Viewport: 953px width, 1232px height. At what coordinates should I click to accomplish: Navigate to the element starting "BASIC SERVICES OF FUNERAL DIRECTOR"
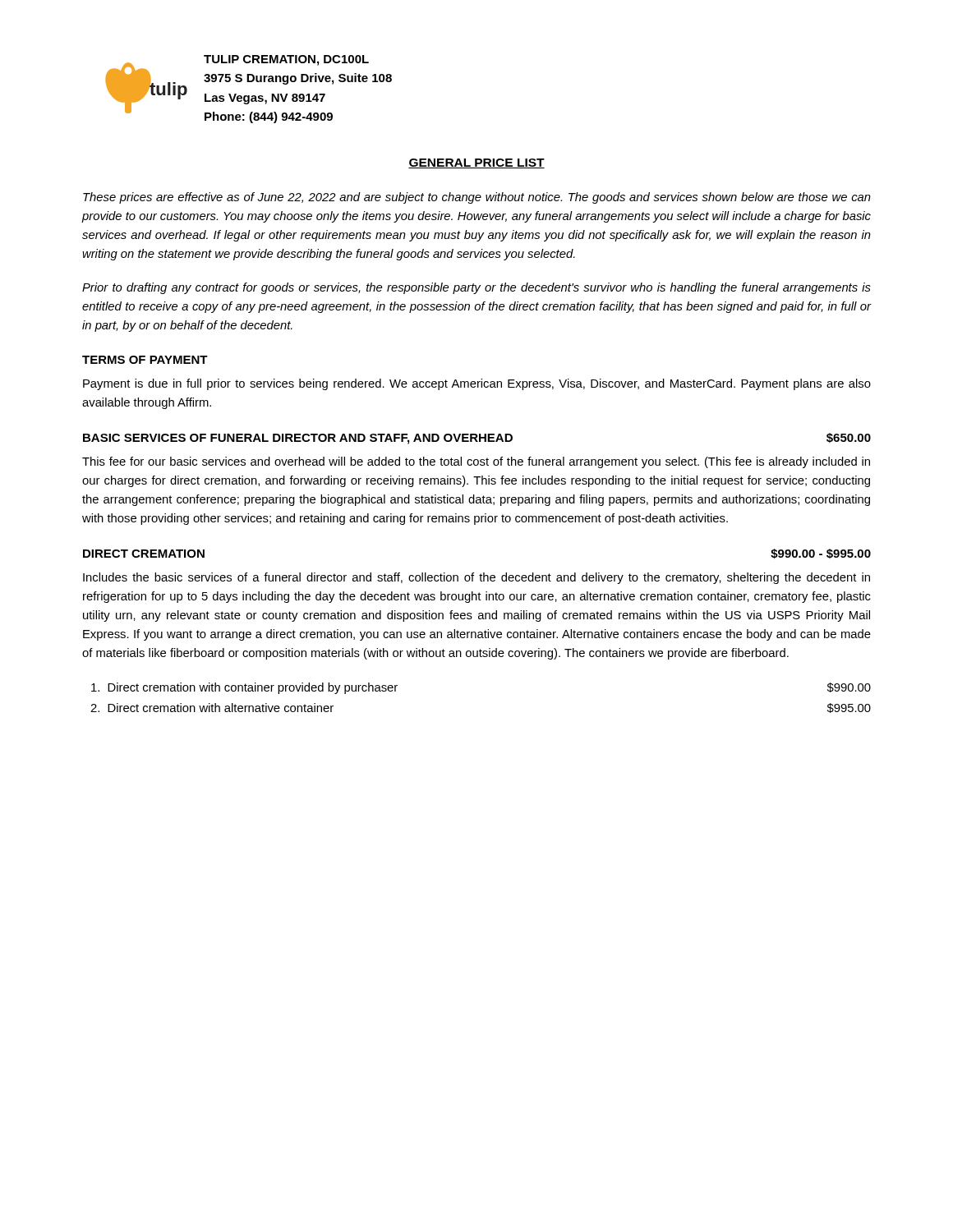point(476,438)
